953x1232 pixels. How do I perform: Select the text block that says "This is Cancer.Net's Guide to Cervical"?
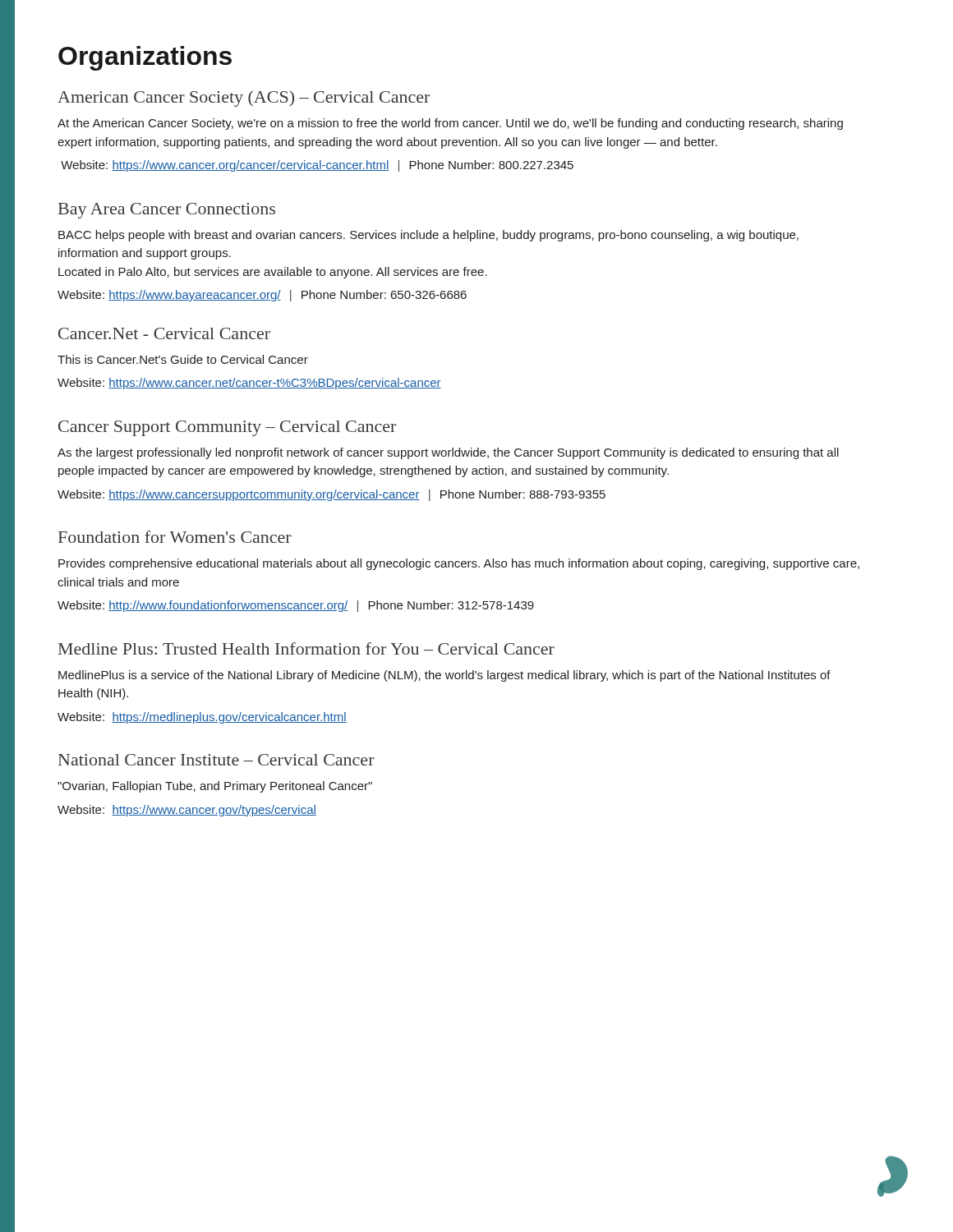(x=183, y=359)
